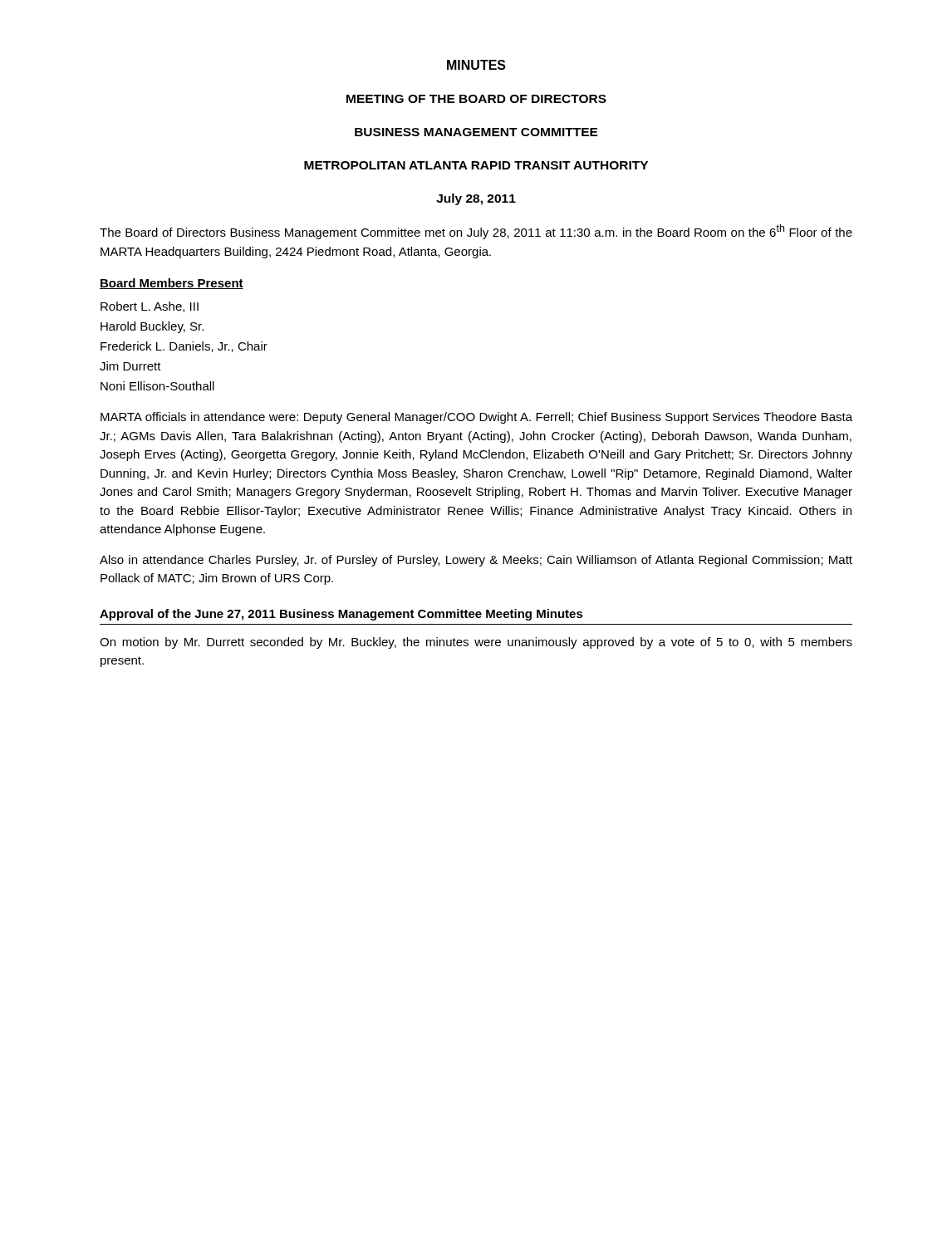This screenshot has width=952, height=1246.
Task: Select the list item with the text "Noni Ellison-Southall"
Action: point(157,386)
